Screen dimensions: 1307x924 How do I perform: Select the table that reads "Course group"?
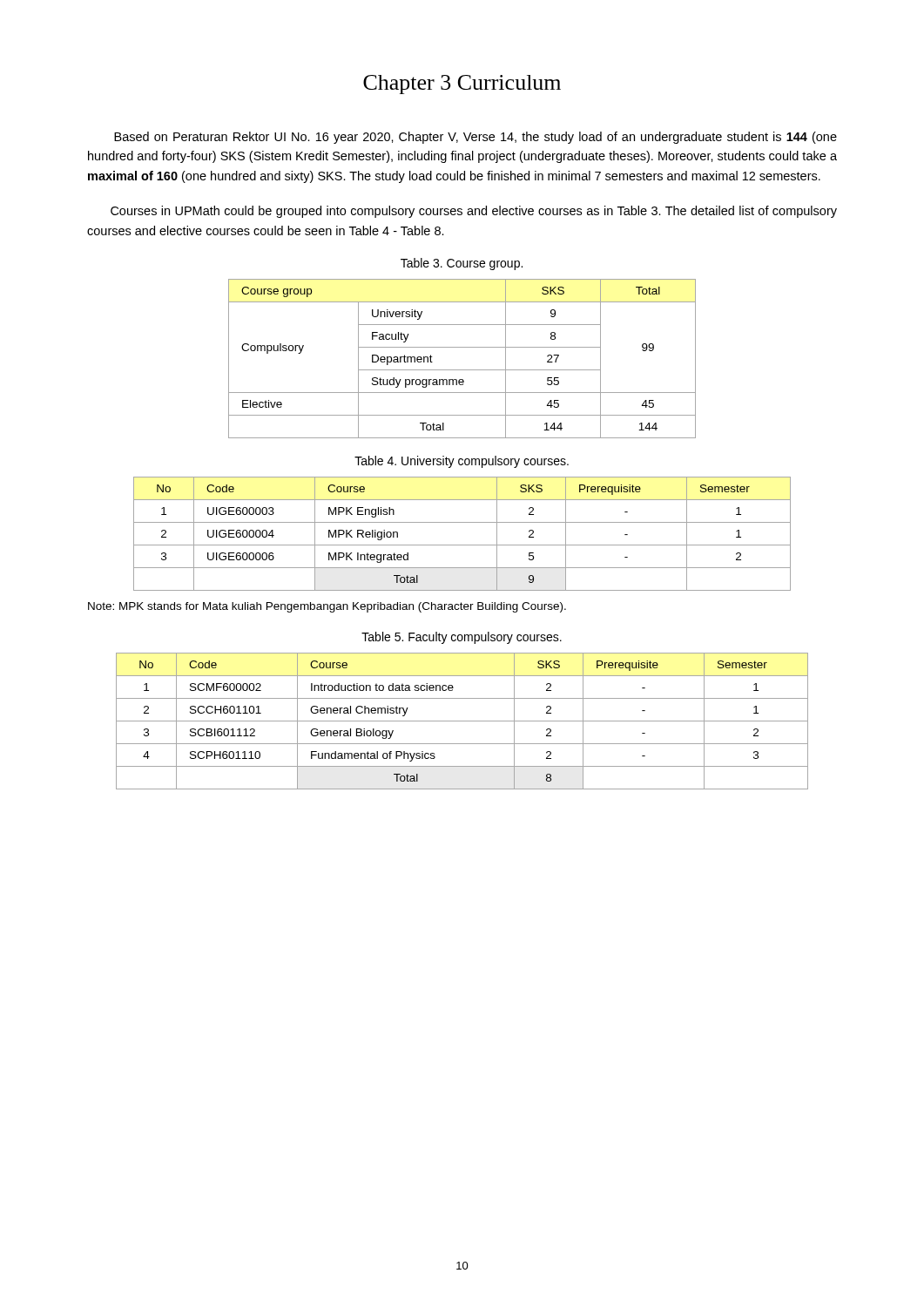(x=462, y=359)
